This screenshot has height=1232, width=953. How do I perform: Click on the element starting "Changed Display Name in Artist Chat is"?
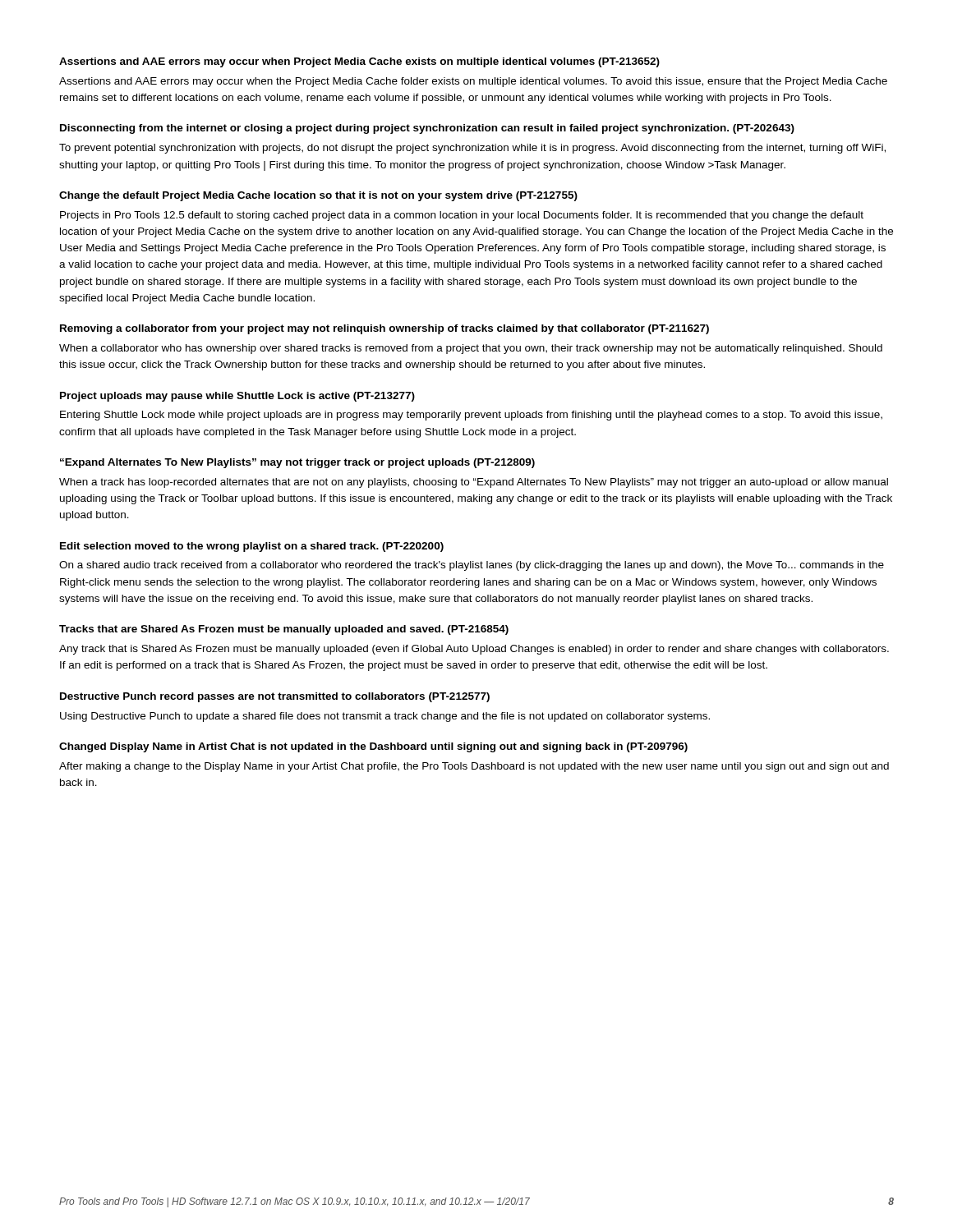tap(374, 746)
